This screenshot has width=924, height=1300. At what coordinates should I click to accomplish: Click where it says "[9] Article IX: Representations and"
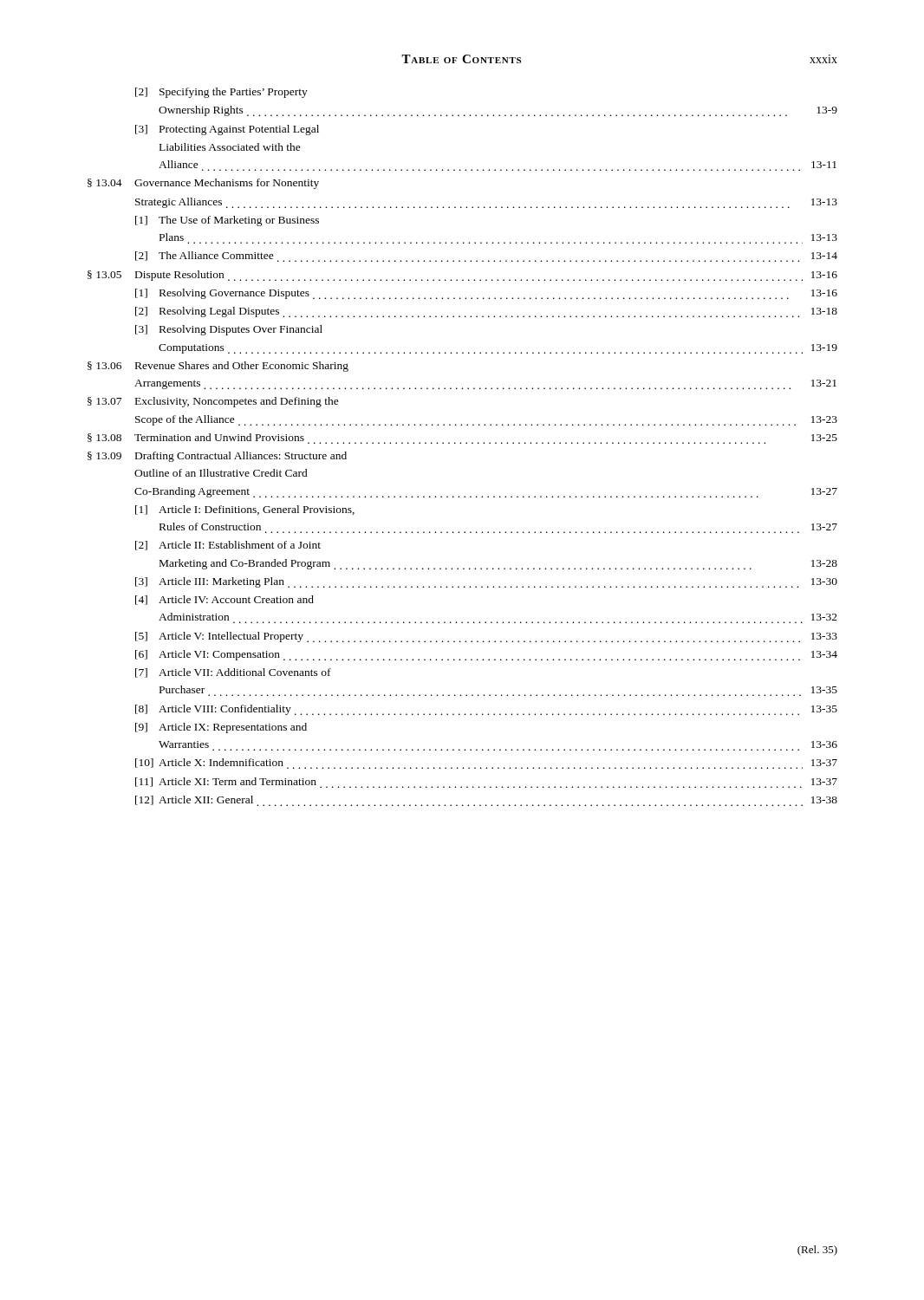point(221,728)
